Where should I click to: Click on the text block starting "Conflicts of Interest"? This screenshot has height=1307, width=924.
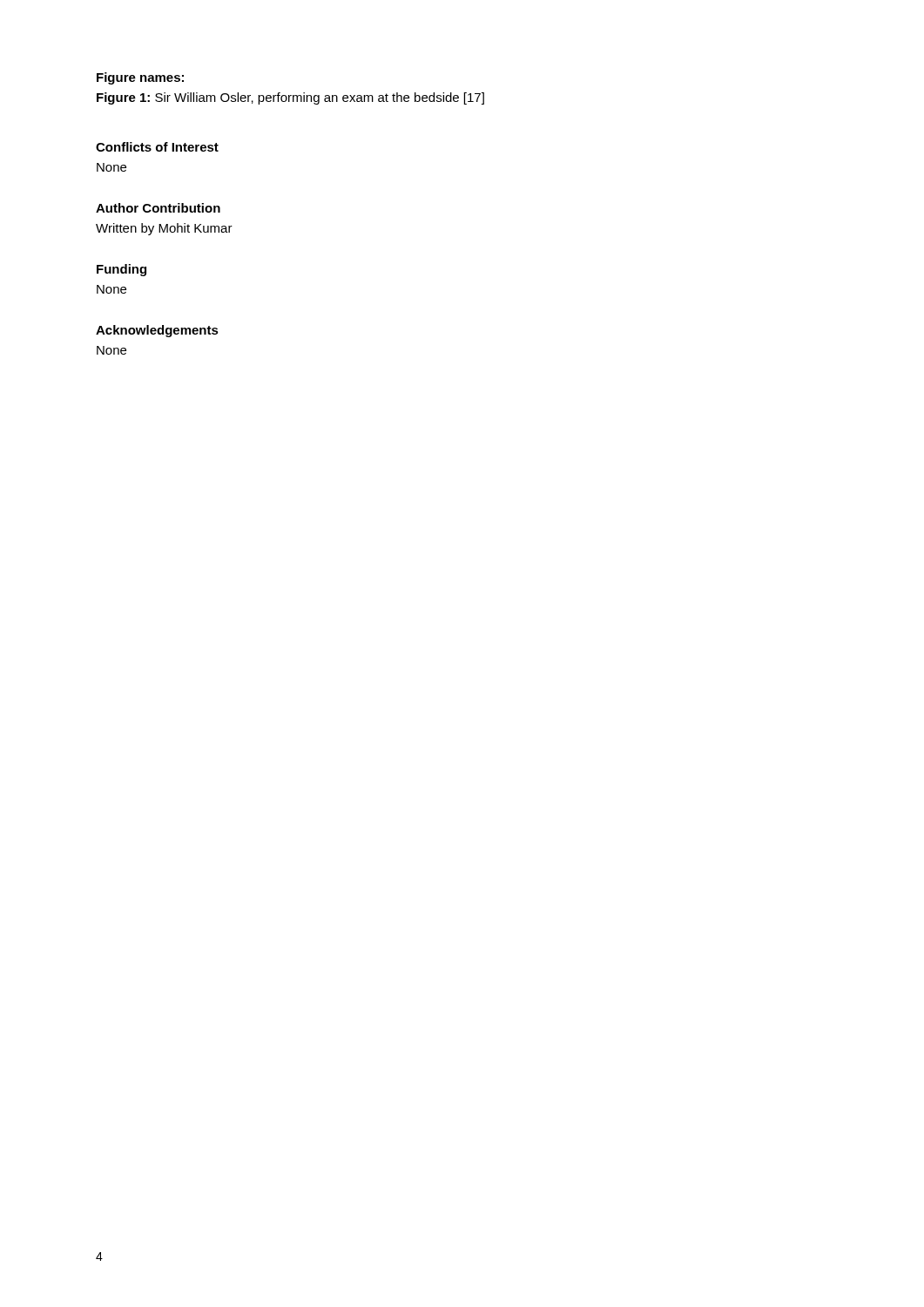[157, 147]
